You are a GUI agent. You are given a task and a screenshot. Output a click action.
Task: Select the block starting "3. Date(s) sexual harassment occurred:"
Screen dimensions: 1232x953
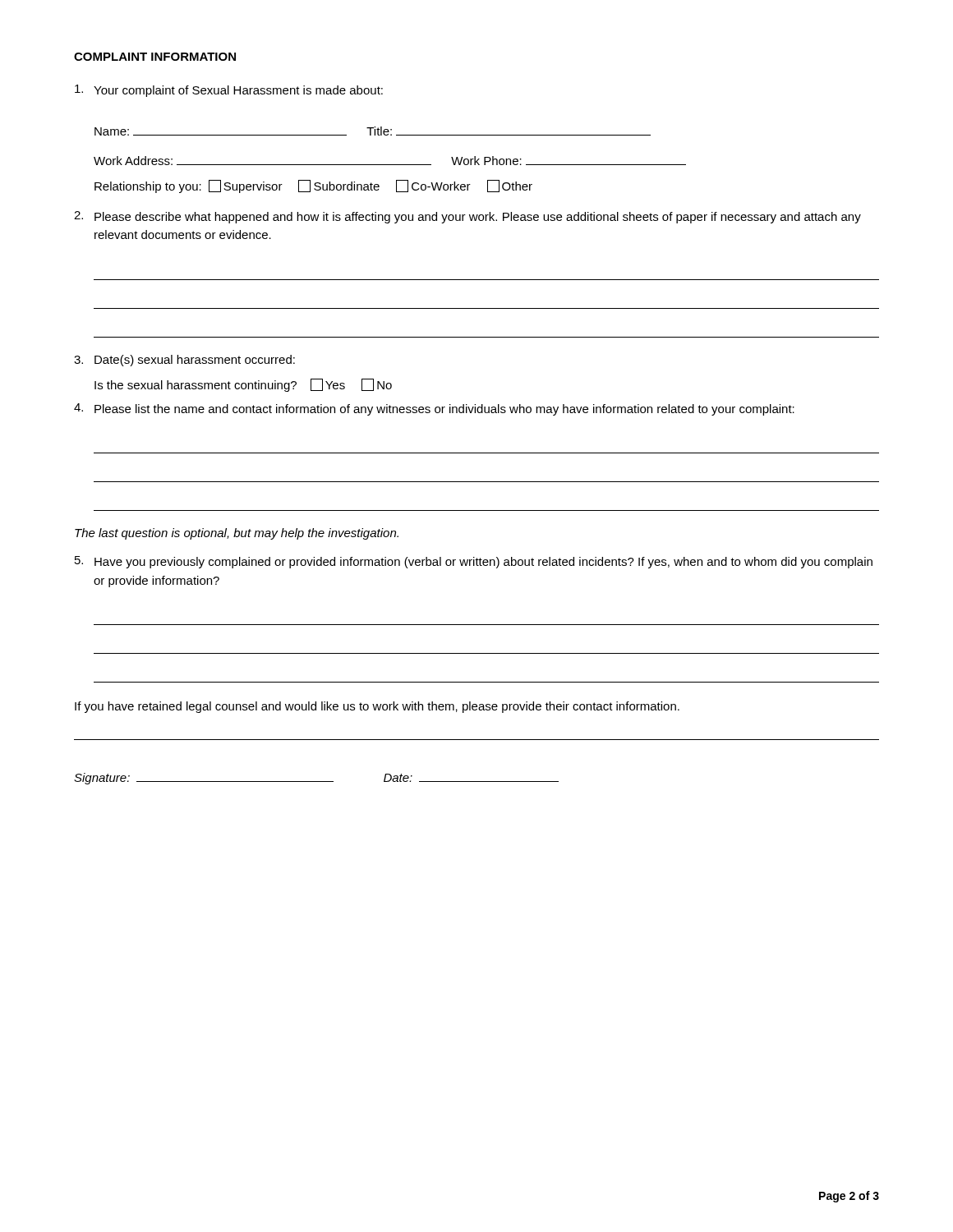click(x=184, y=361)
